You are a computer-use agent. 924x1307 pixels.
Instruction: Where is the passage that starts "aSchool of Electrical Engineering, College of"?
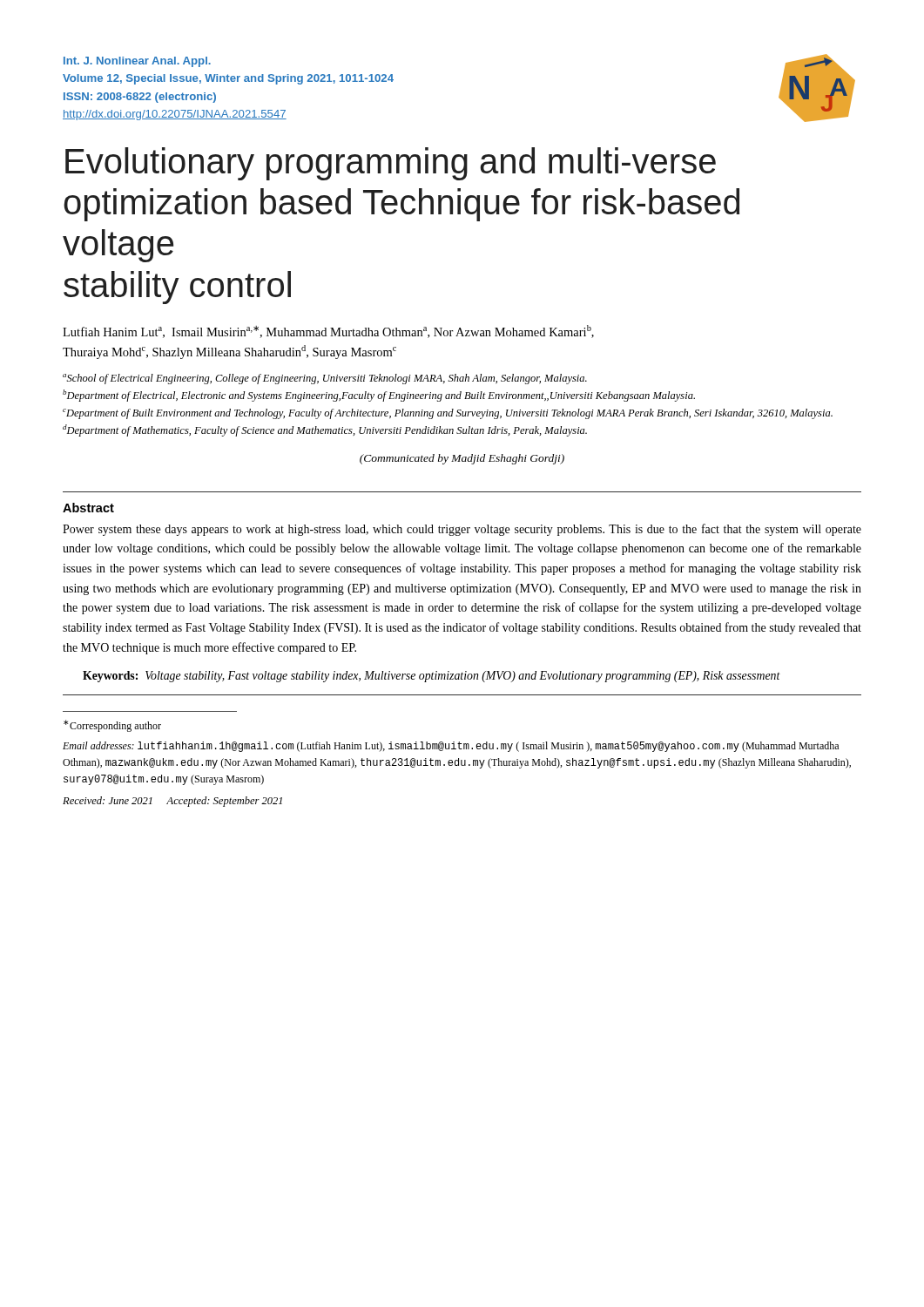click(x=462, y=404)
